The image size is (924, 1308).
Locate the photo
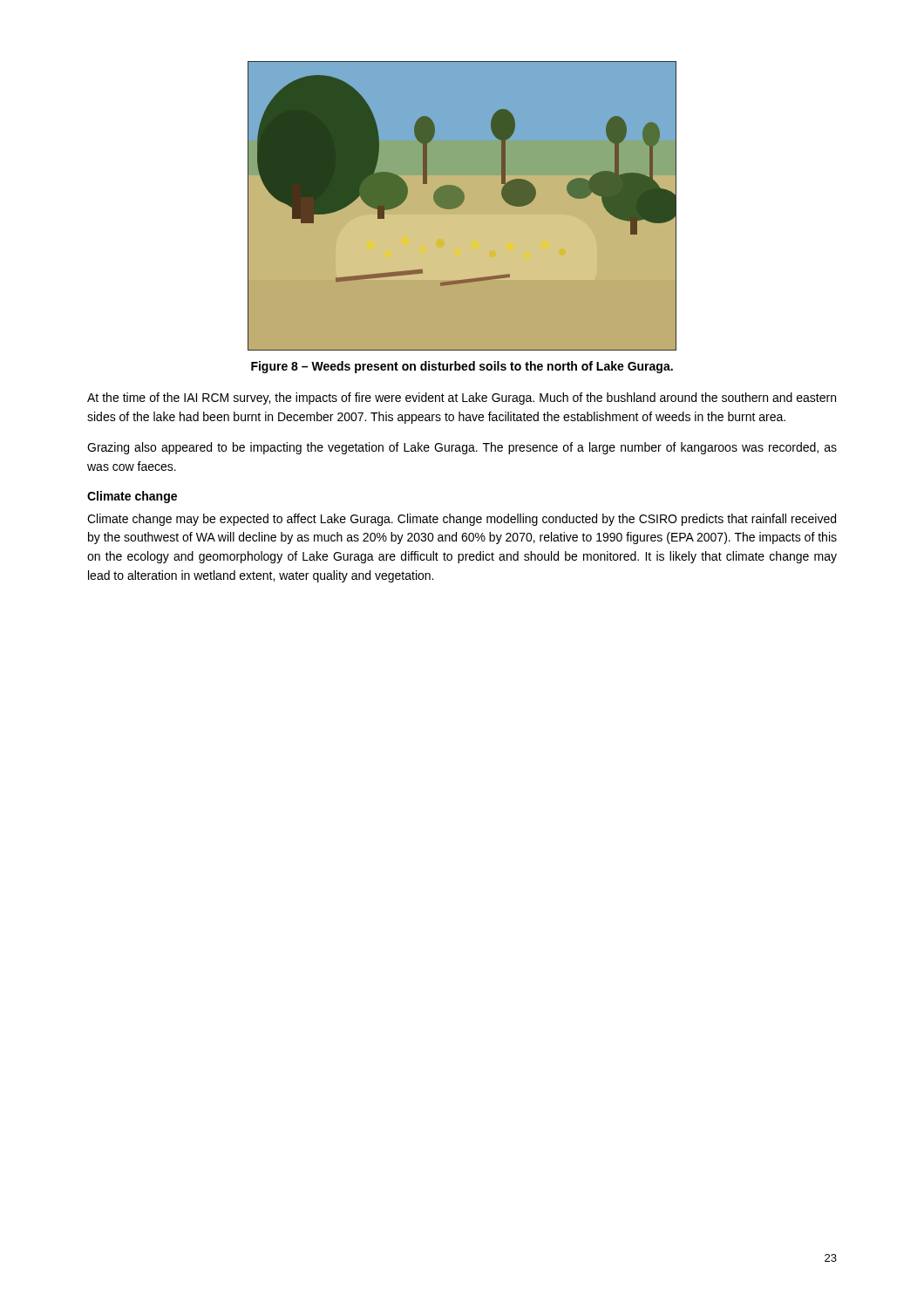click(x=462, y=206)
